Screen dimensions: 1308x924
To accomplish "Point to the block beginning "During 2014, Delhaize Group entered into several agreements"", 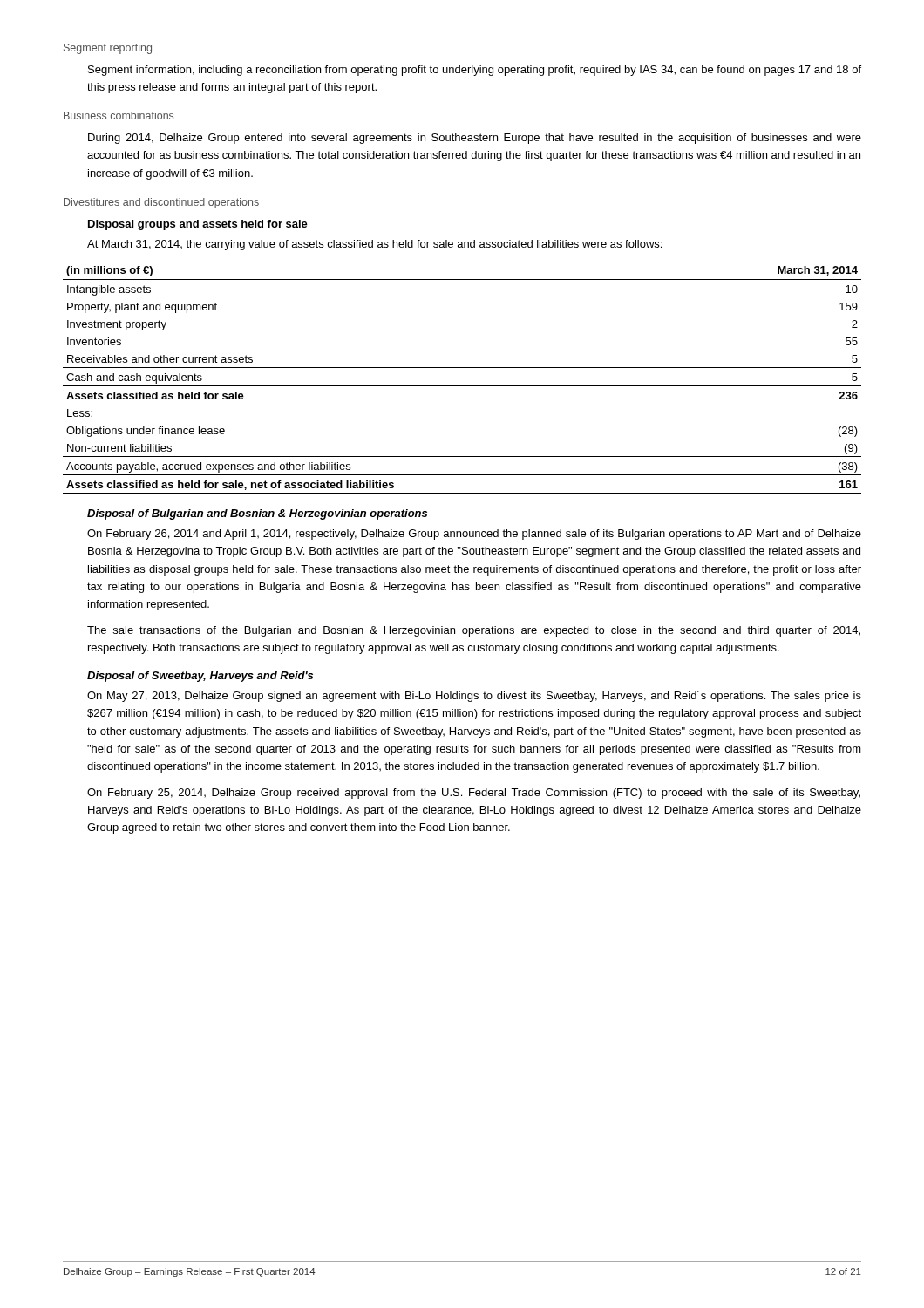I will pyautogui.click(x=474, y=155).
